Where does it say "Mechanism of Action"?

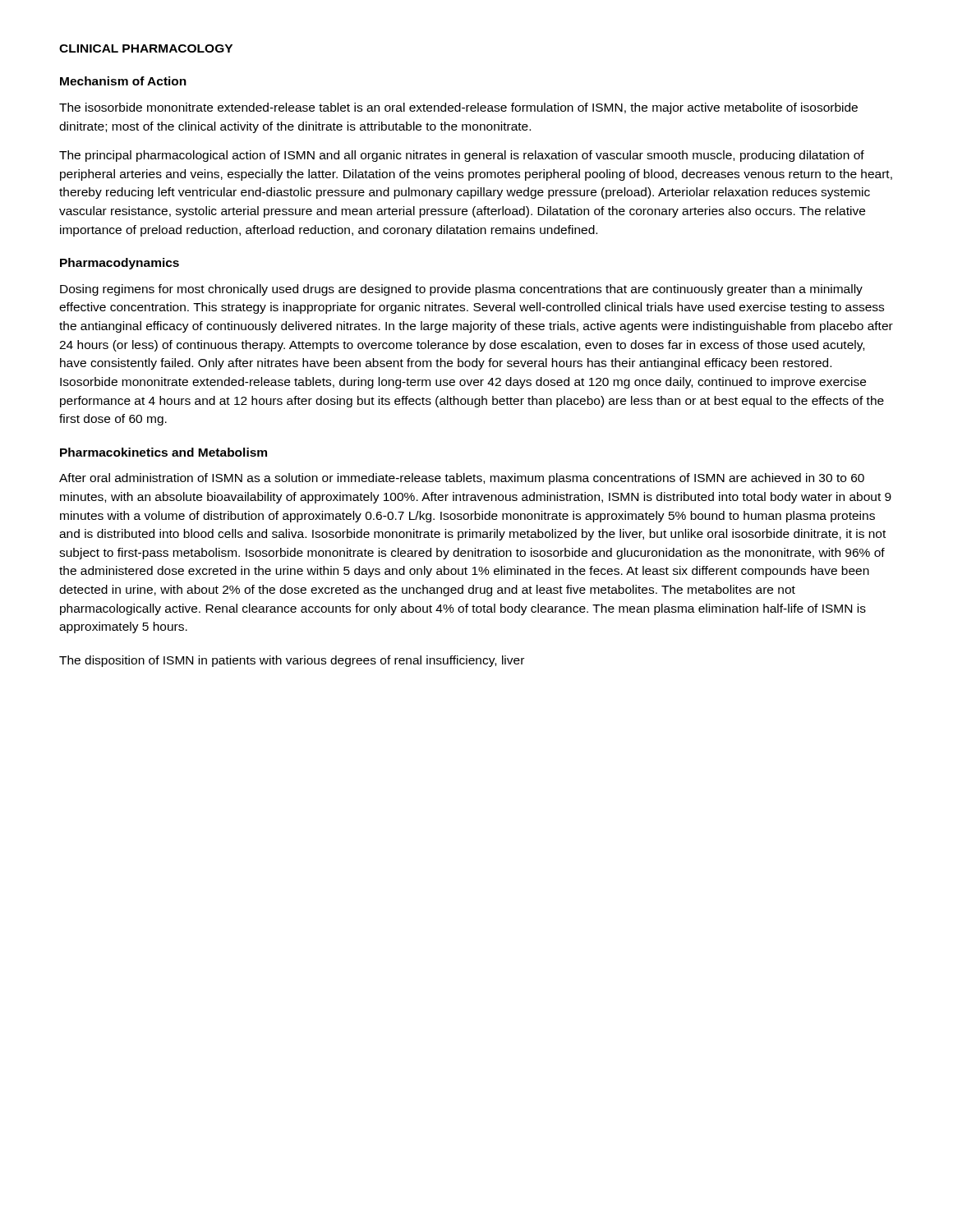tap(123, 81)
